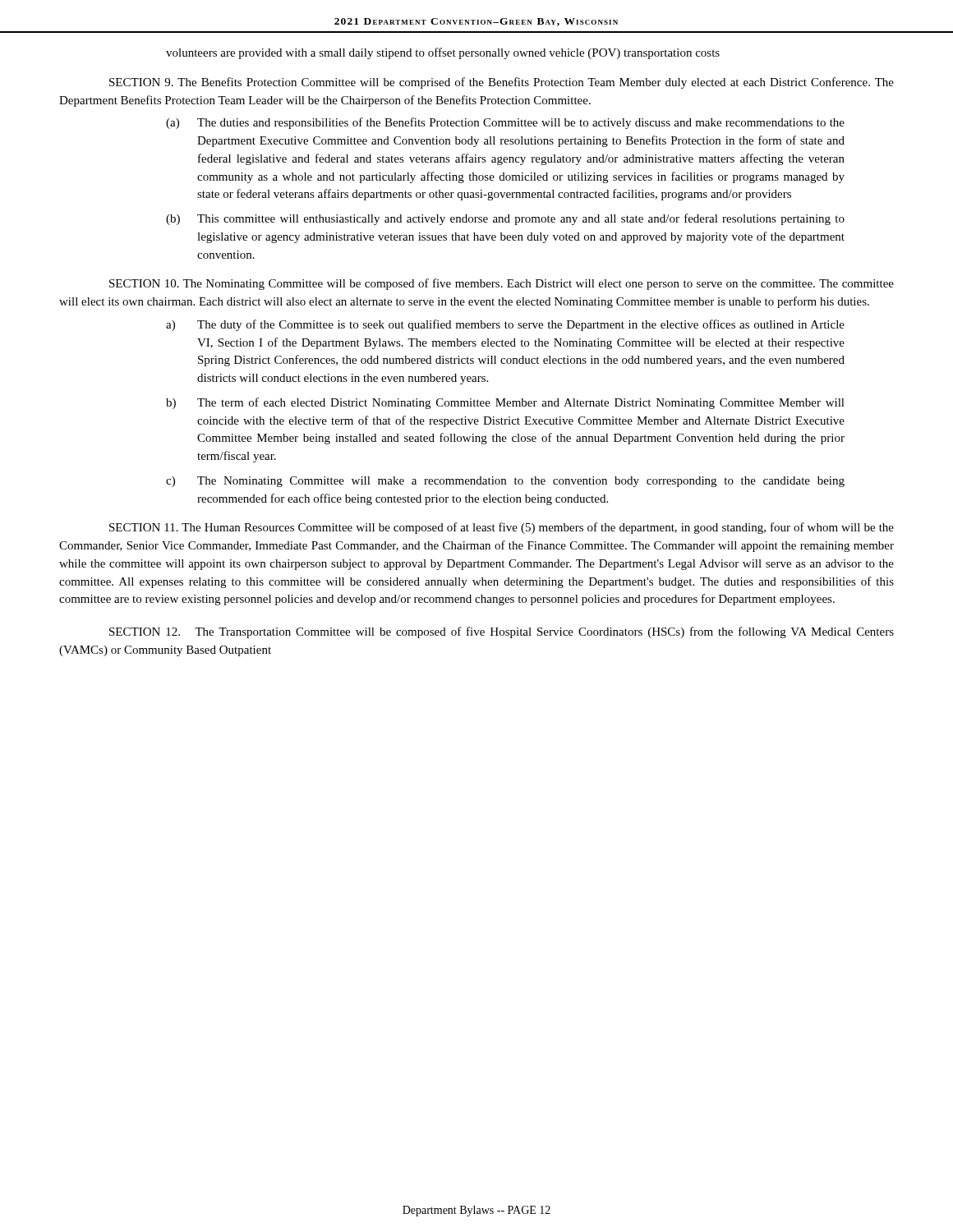Click on the element starting "c) The Nominating"
This screenshot has height=1232, width=953.
point(505,490)
